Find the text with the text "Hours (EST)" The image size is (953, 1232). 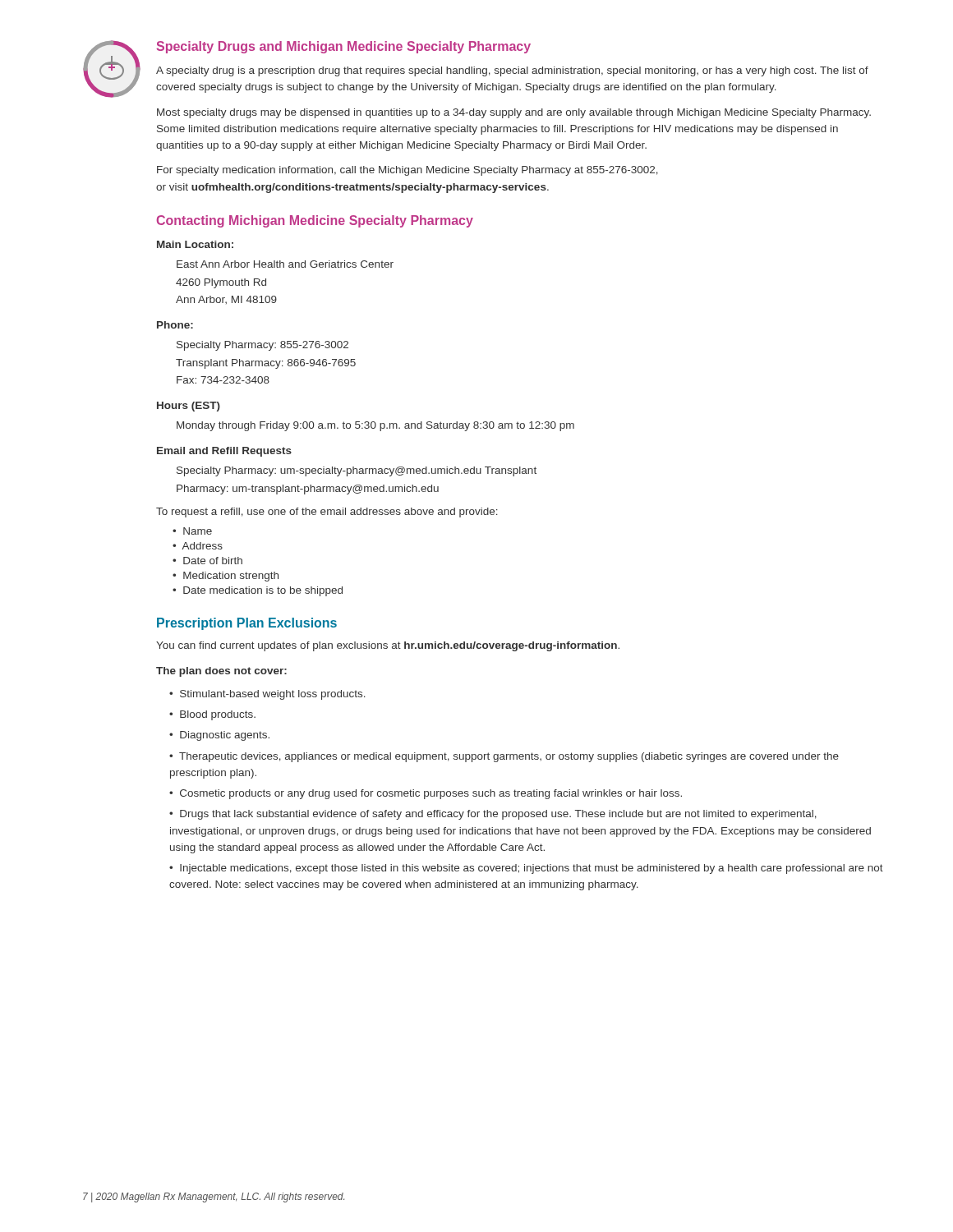(189, 407)
